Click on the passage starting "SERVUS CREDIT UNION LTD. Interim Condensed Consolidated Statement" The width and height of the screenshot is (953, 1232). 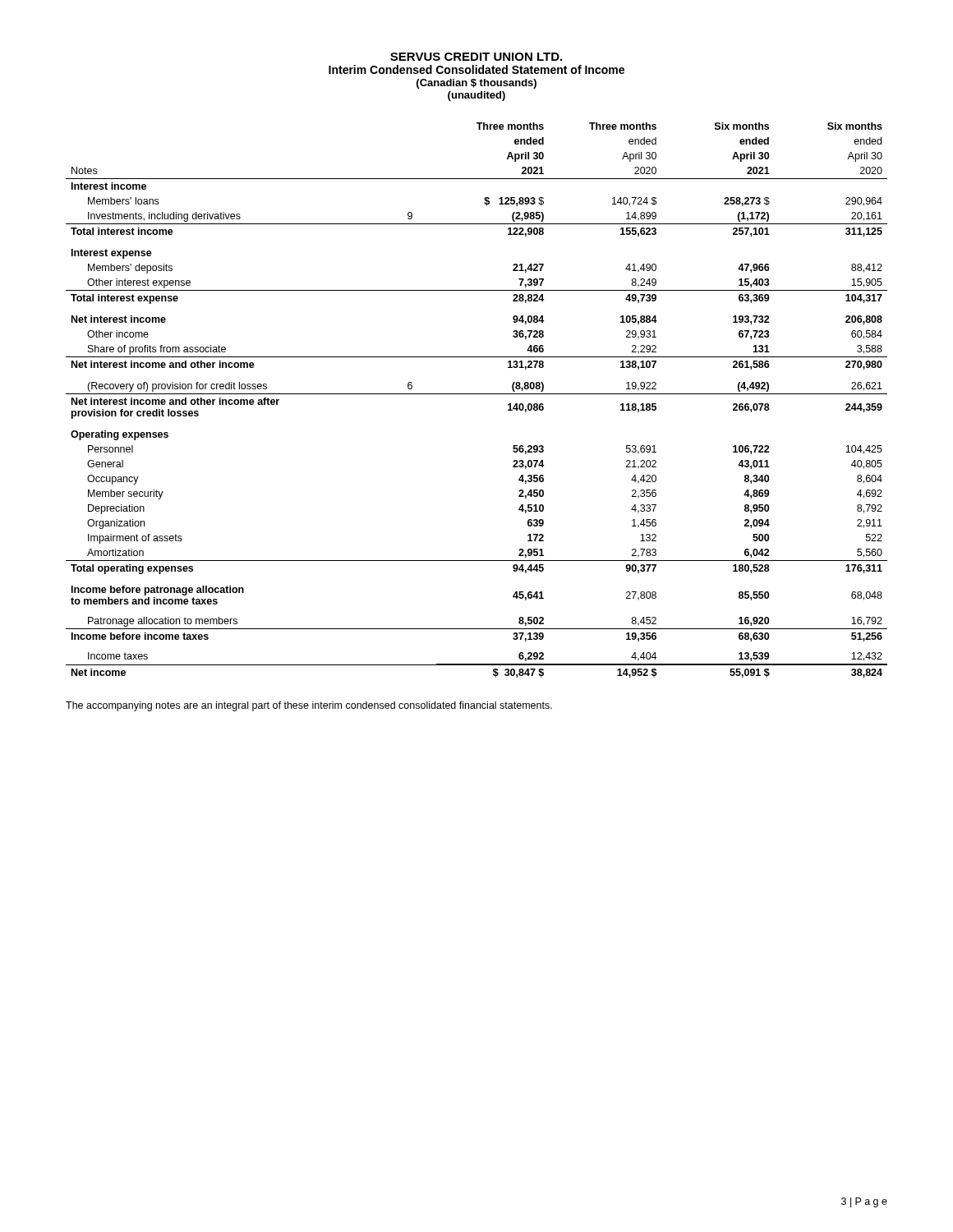pos(476,75)
